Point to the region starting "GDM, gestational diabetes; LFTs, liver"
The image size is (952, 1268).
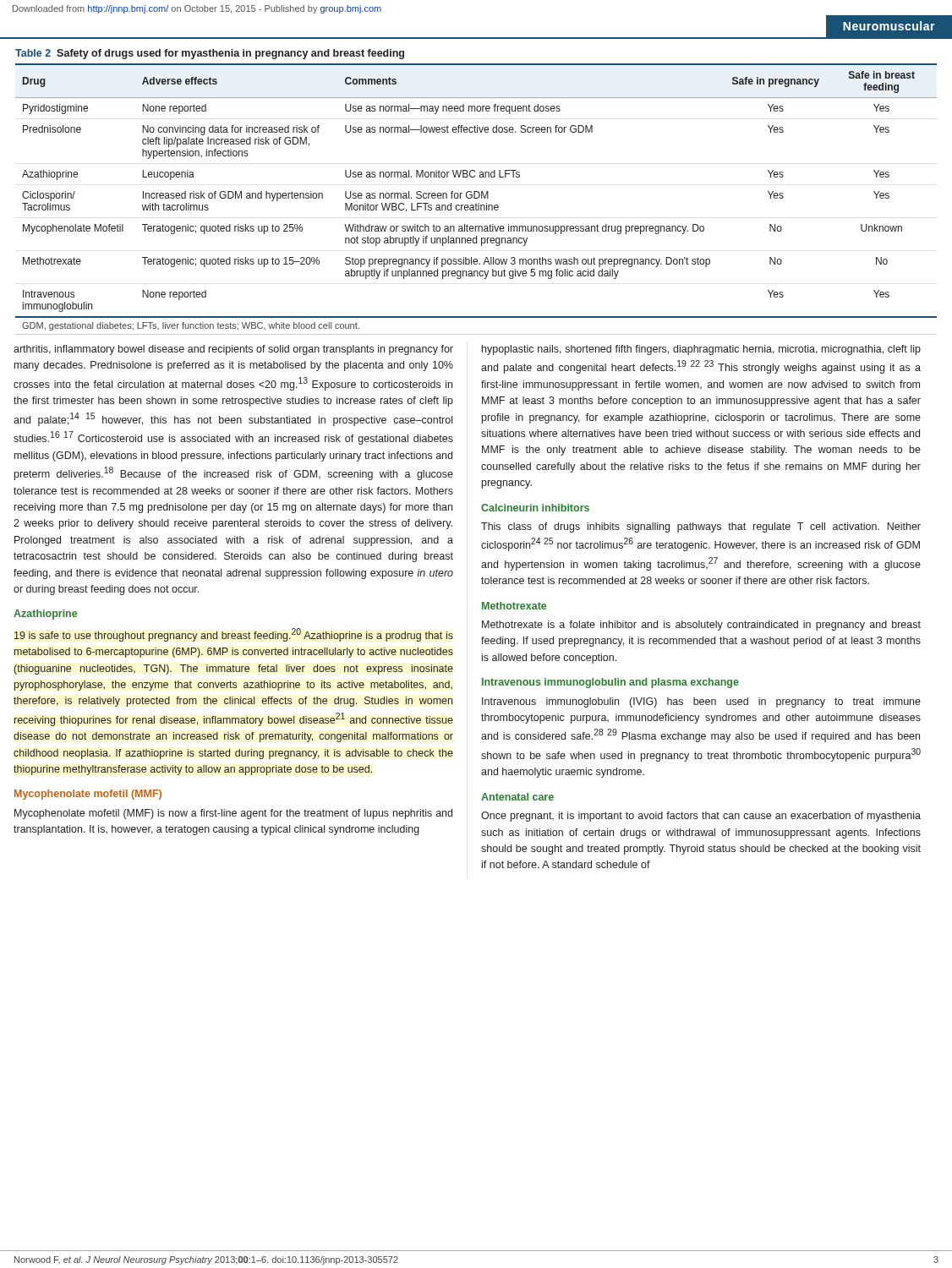(x=191, y=325)
